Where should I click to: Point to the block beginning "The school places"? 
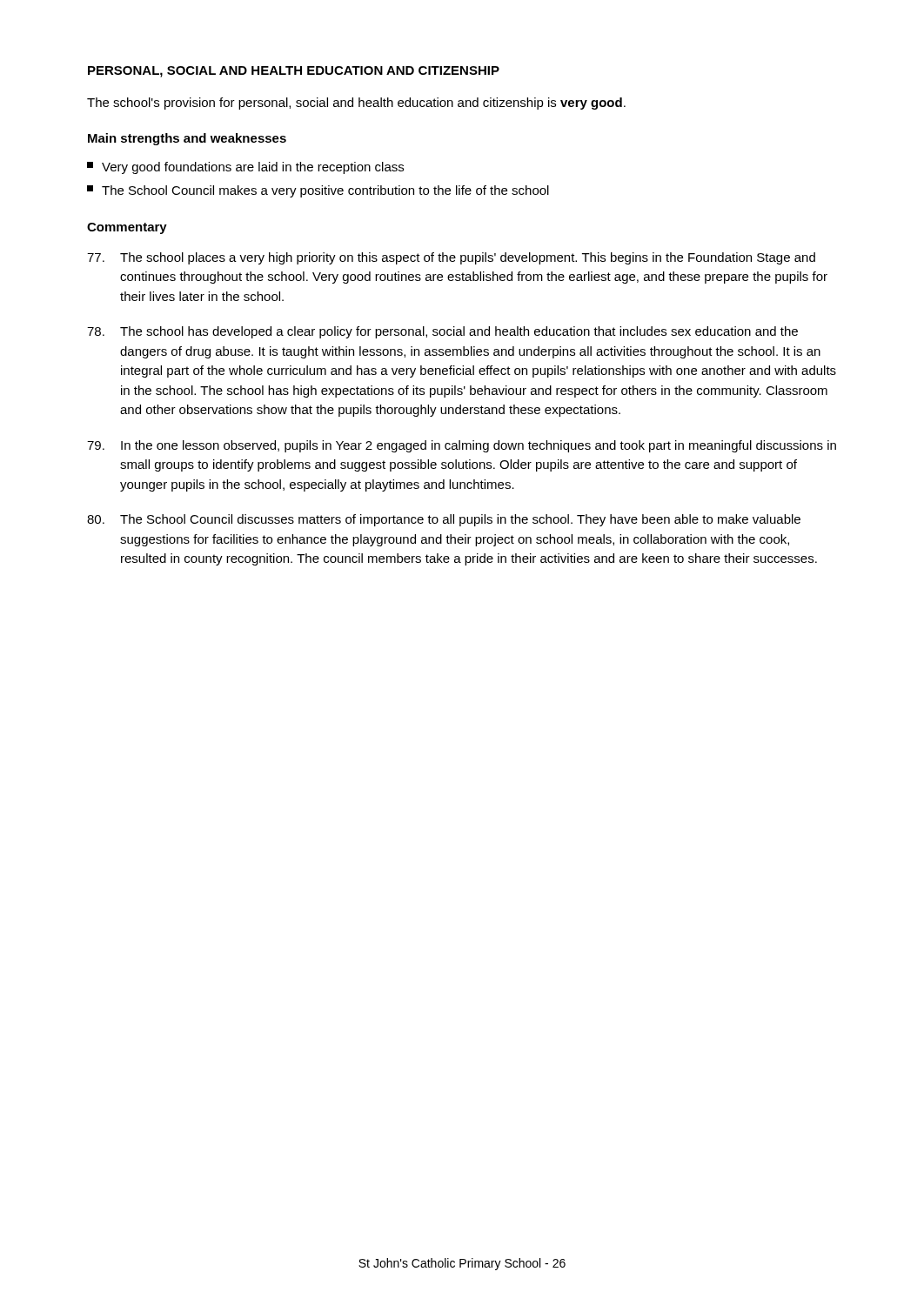462,277
